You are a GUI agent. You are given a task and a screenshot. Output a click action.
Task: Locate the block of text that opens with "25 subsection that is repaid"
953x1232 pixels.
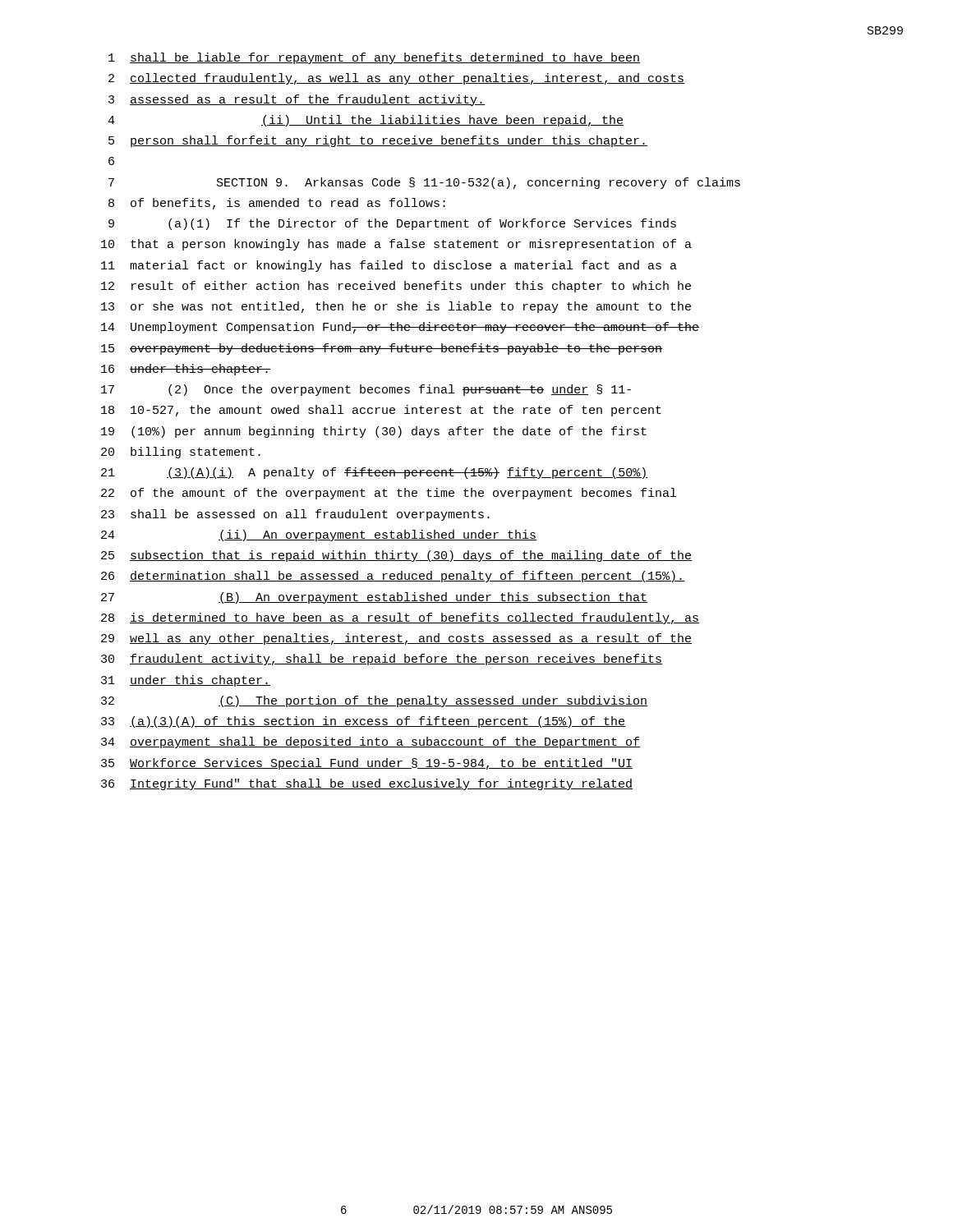(387, 557)
